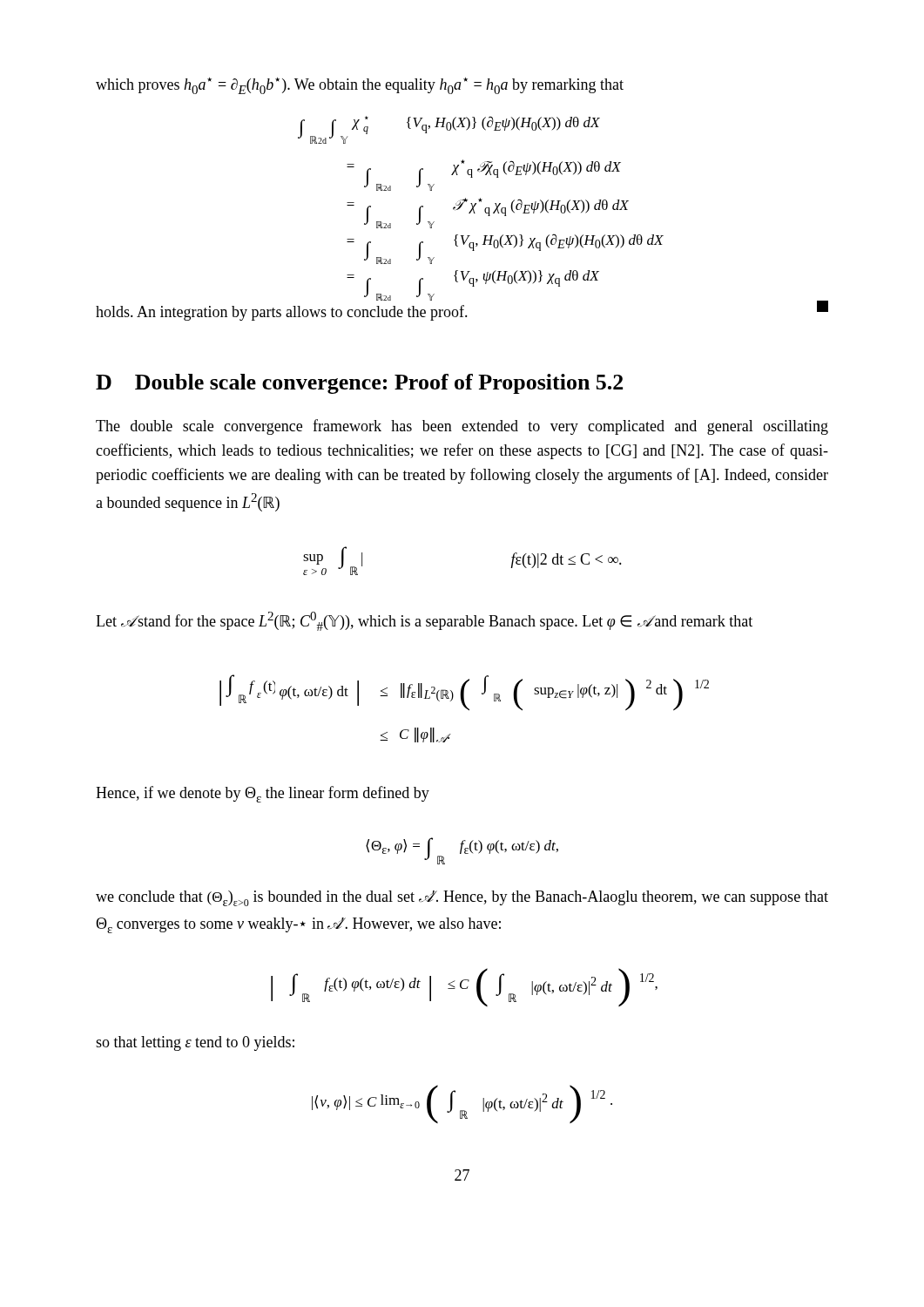
Task: Find the text block that reads "Let 𝒜 stand for the"
Action: (424, 621)
